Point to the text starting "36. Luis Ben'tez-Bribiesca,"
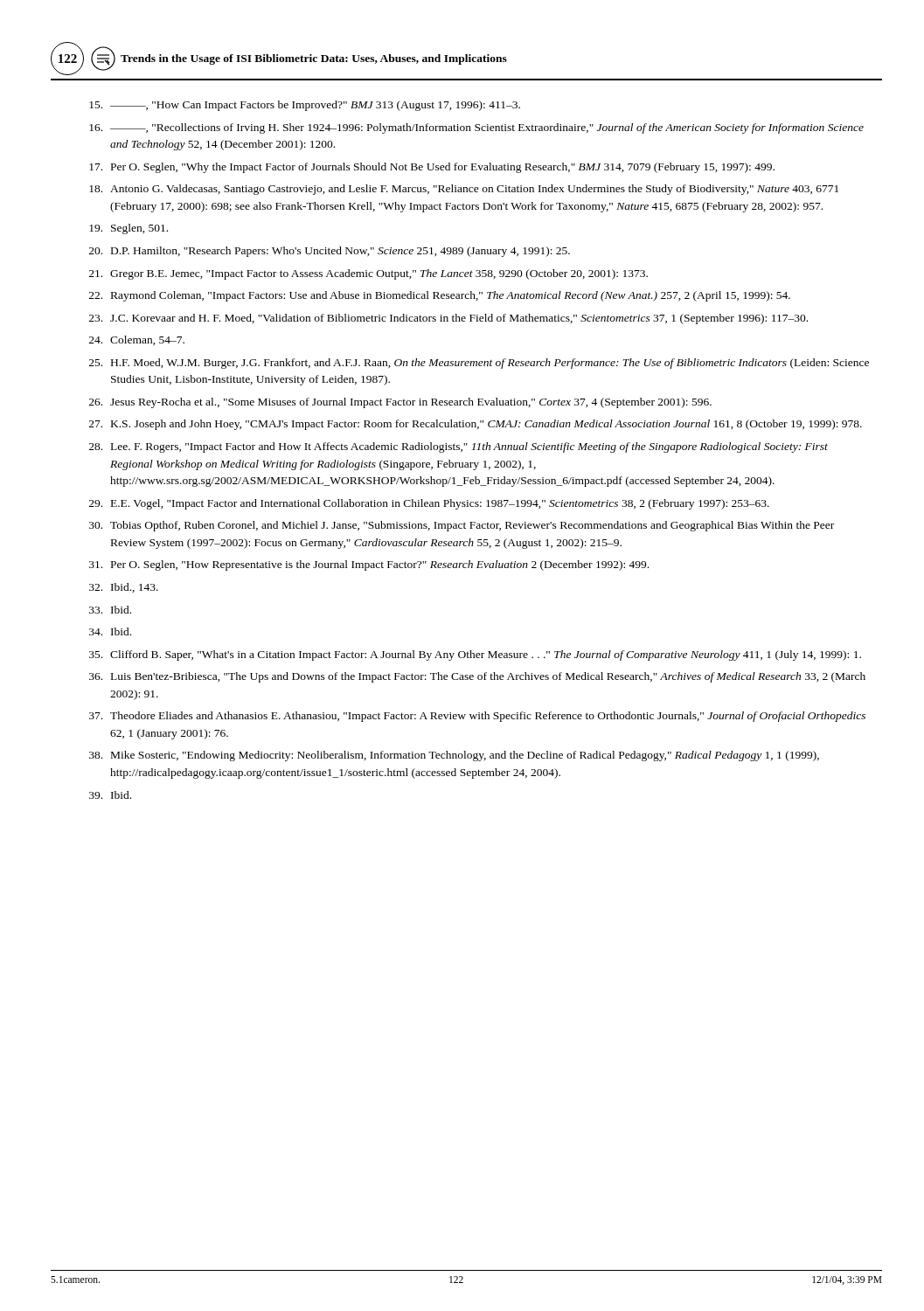This screenshot has height=1311, width=924. click(x=471, y=685)
